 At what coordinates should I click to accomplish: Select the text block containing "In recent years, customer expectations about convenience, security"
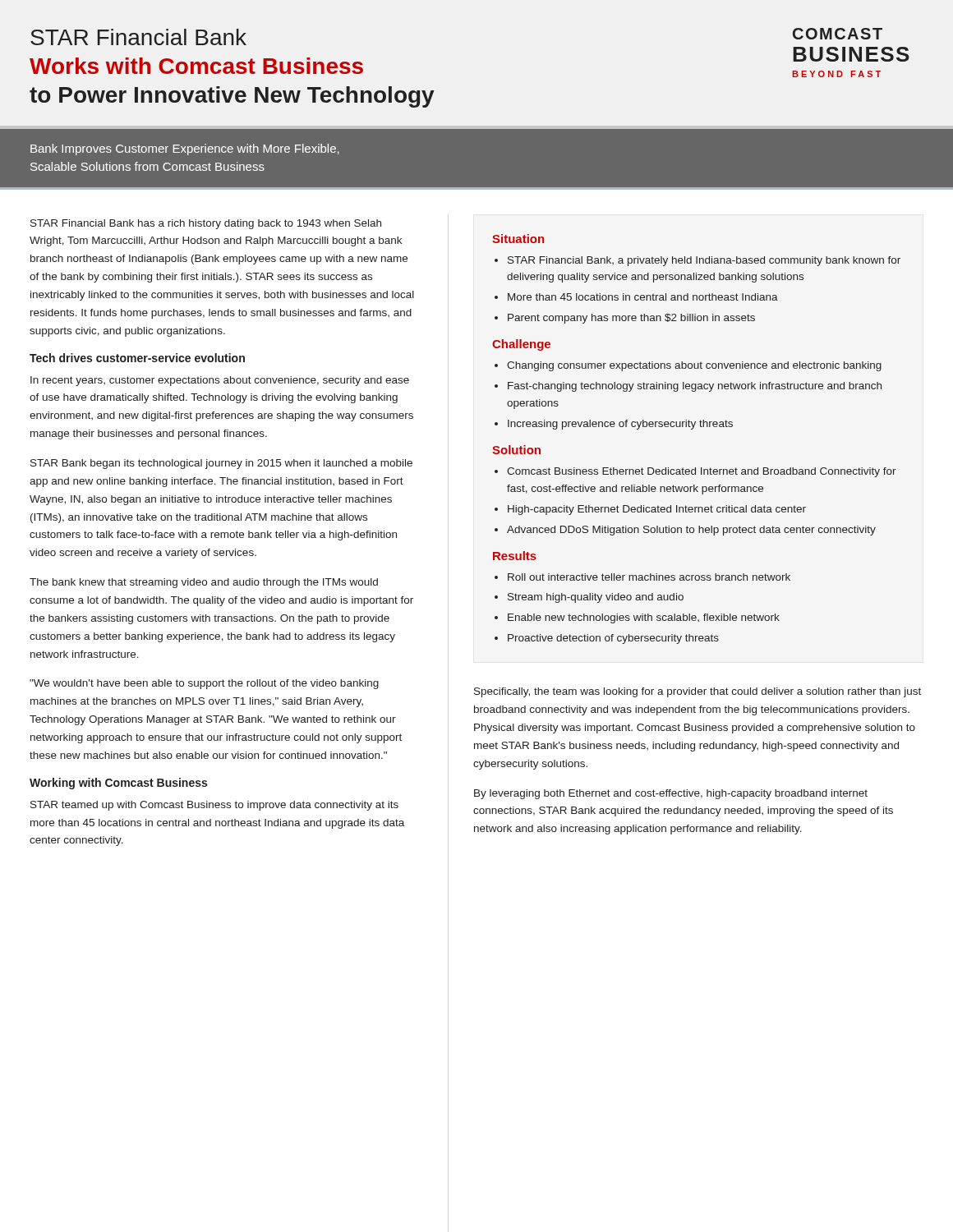point(224,407)
